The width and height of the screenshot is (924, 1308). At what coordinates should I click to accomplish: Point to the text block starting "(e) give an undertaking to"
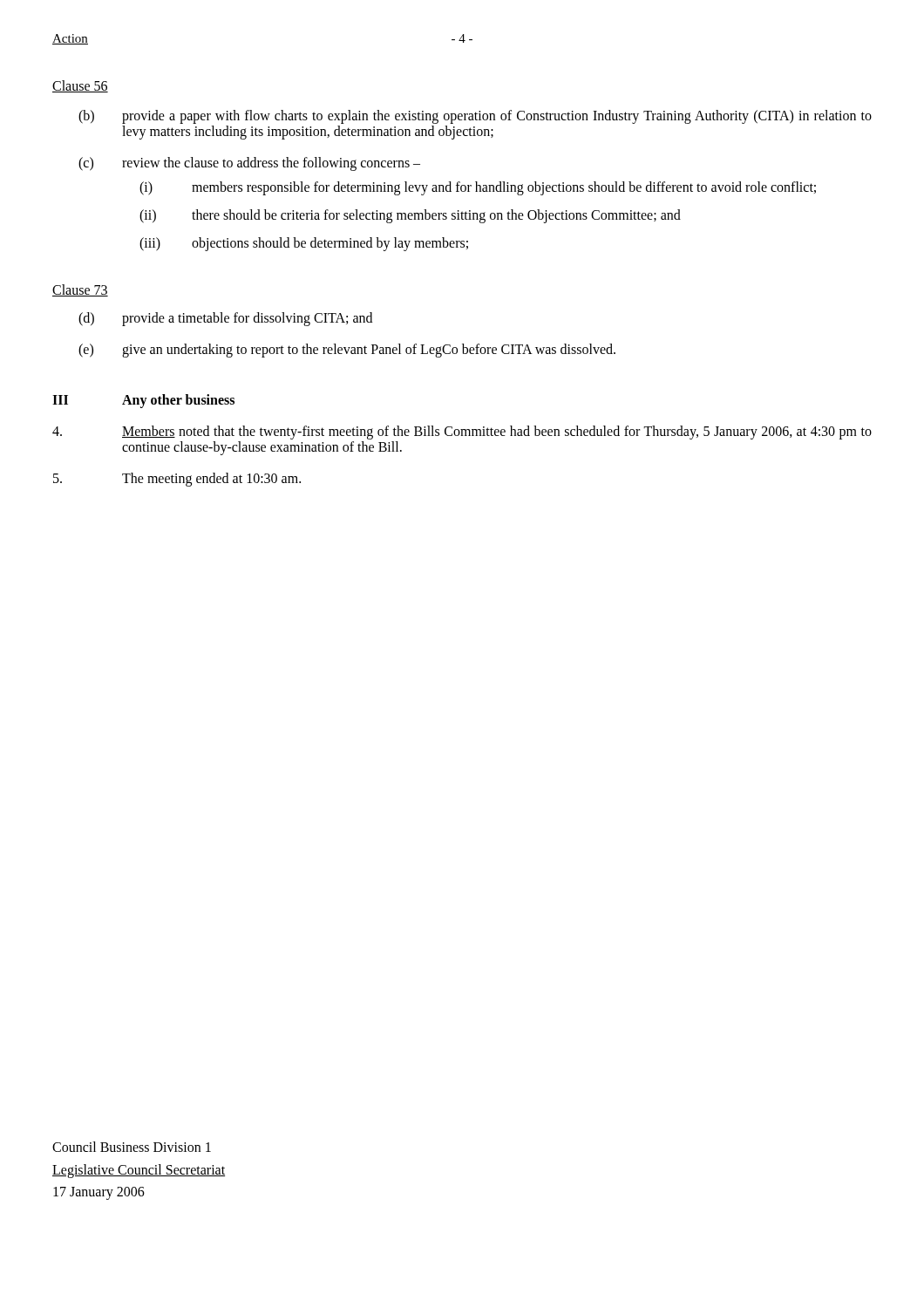click(475, 350)
